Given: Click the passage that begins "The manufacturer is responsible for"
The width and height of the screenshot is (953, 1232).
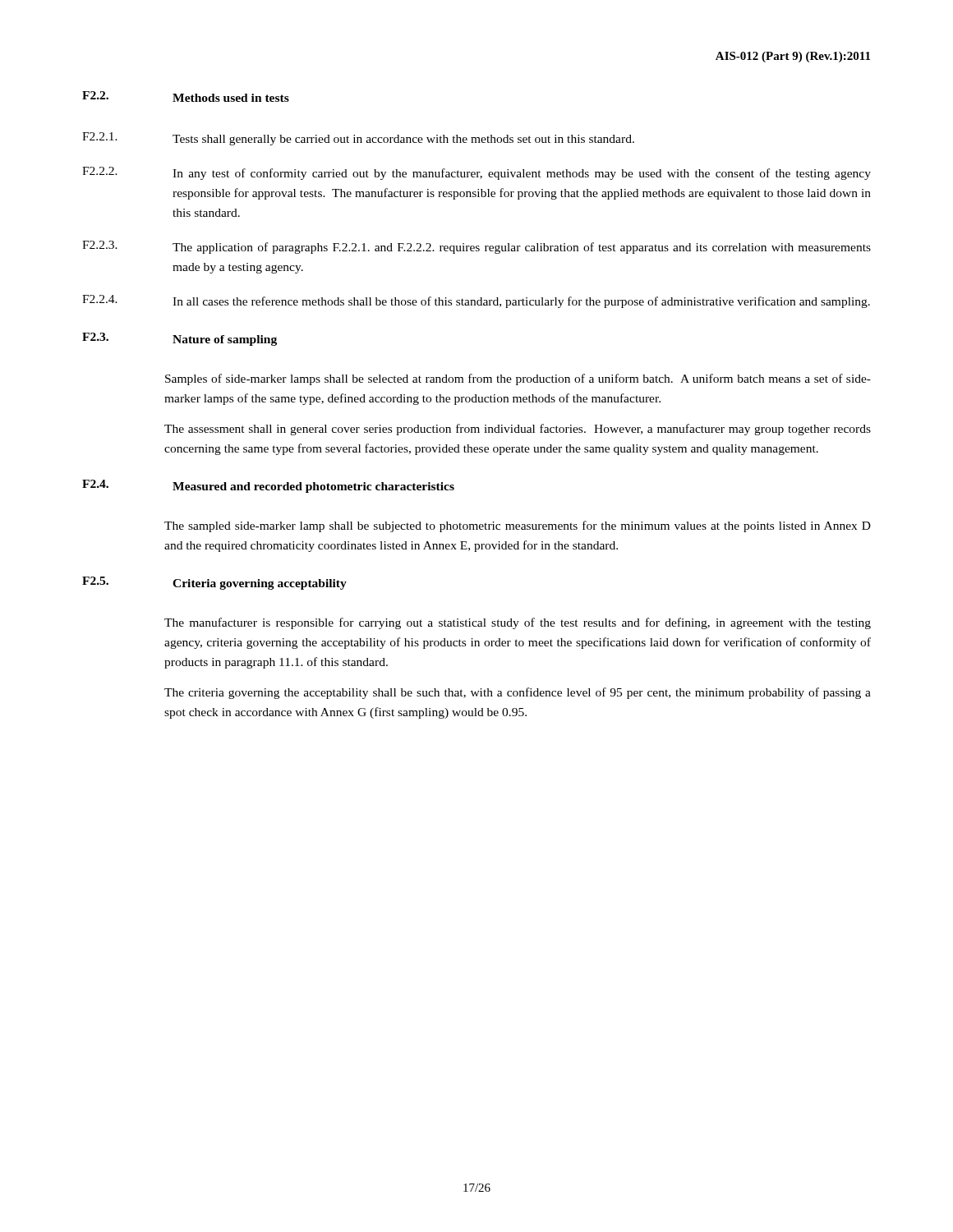Looking at the screenshot, I should pyautogui.click(x=518, y=642).
